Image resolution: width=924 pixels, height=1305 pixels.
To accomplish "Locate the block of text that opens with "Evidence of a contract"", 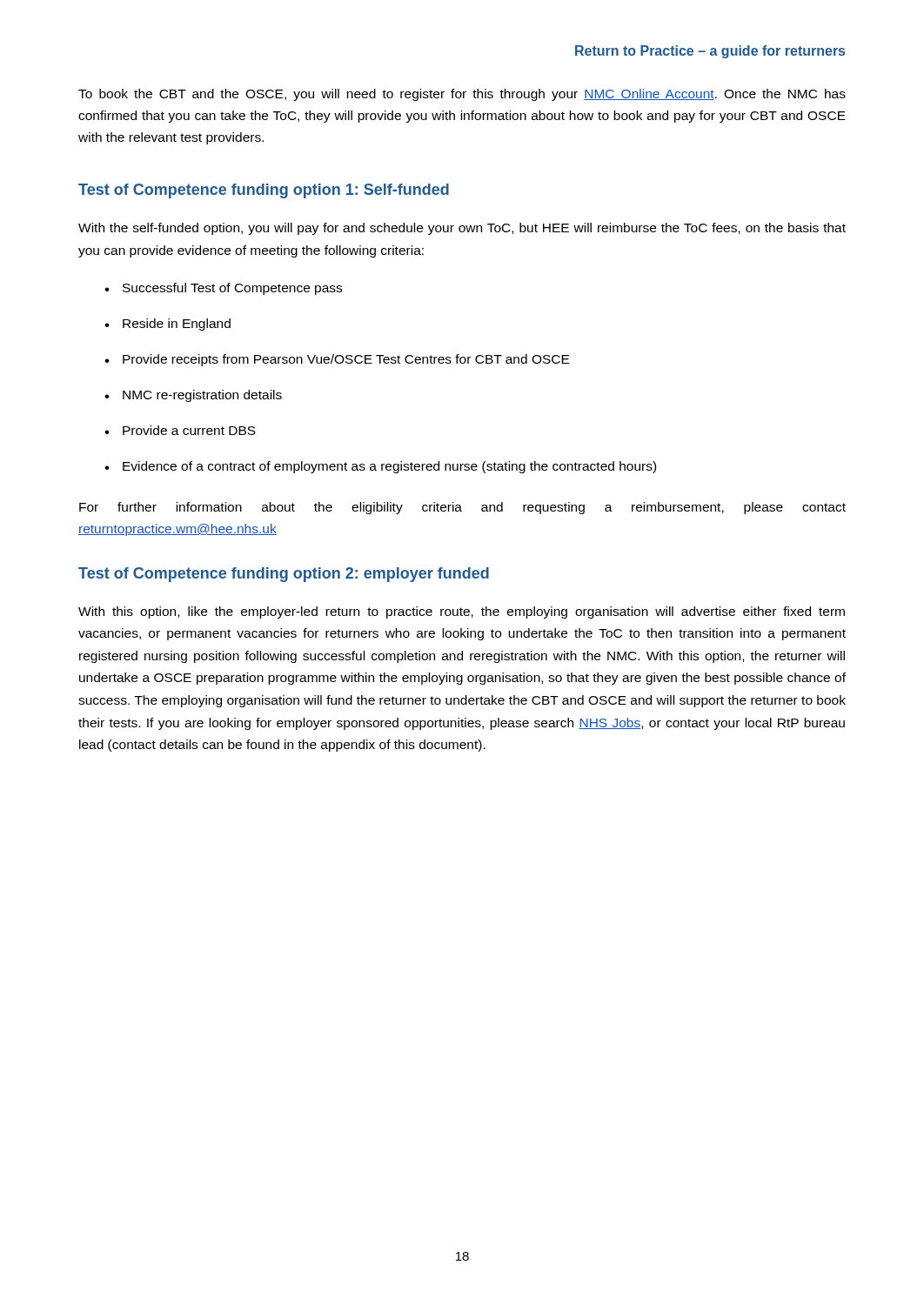I will click(x=484, y=467).
